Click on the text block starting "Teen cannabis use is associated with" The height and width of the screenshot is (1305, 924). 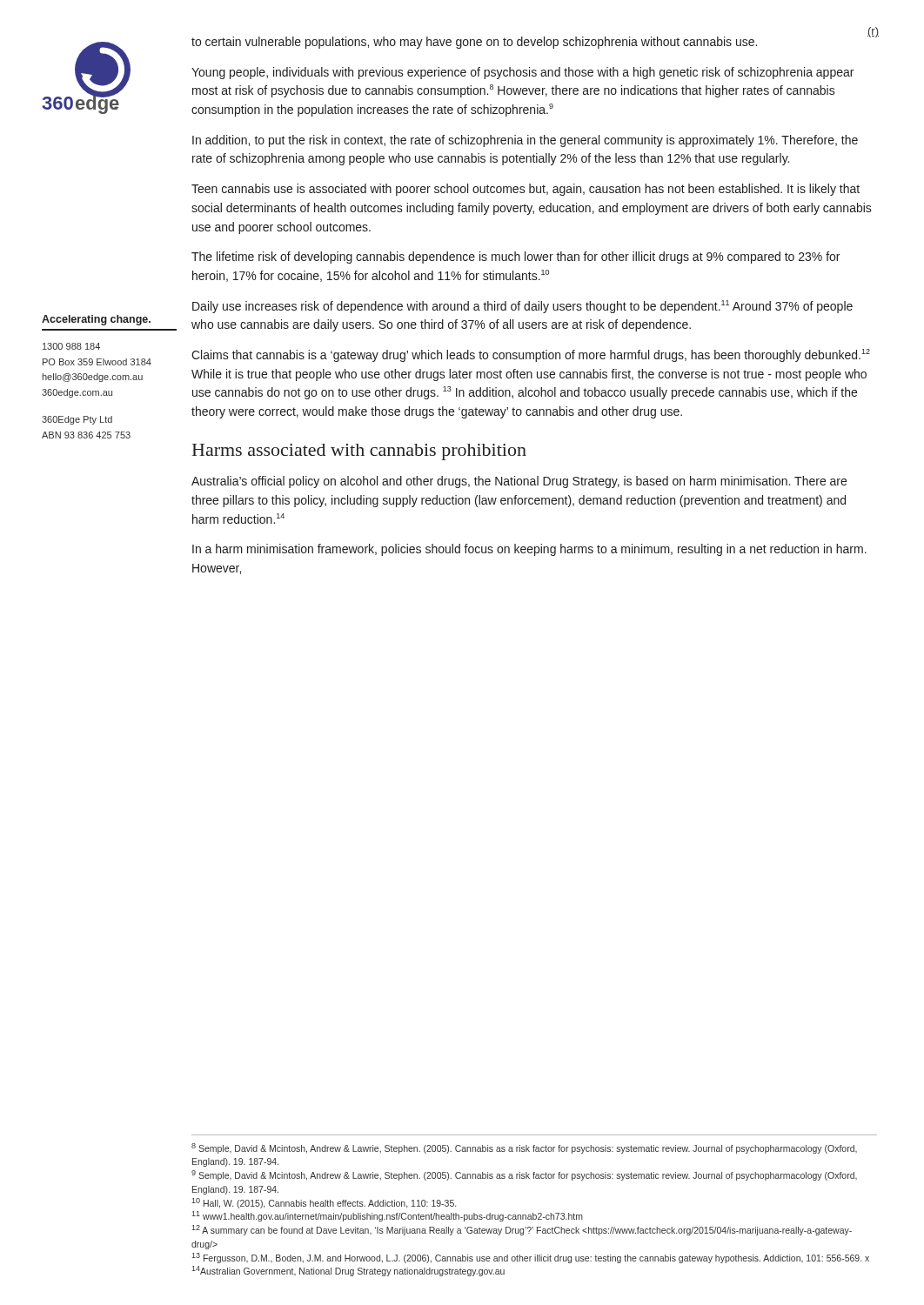tap(534, 209)
